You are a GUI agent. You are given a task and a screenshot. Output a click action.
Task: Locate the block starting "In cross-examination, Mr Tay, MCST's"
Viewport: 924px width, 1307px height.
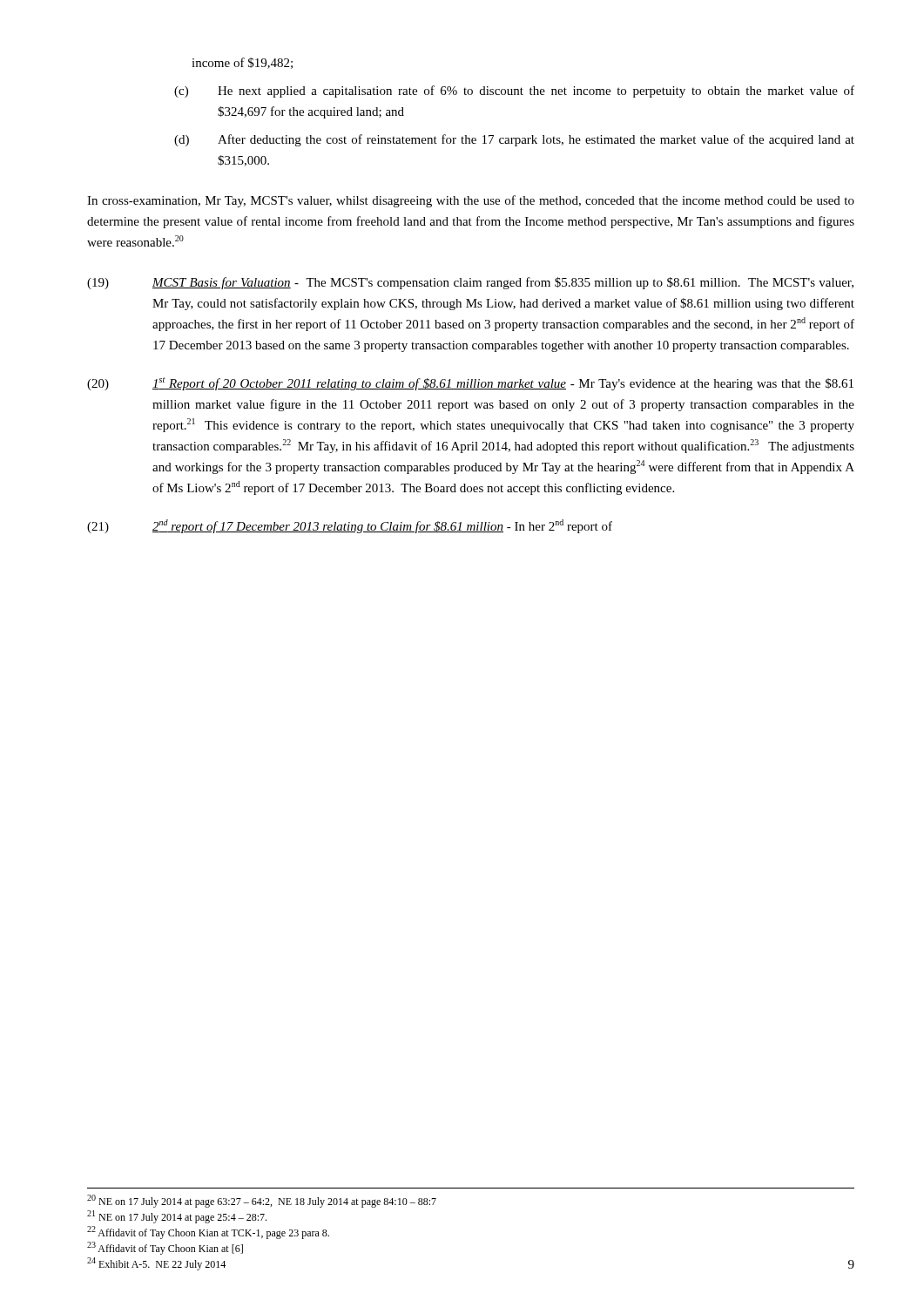tap(471, 221)
